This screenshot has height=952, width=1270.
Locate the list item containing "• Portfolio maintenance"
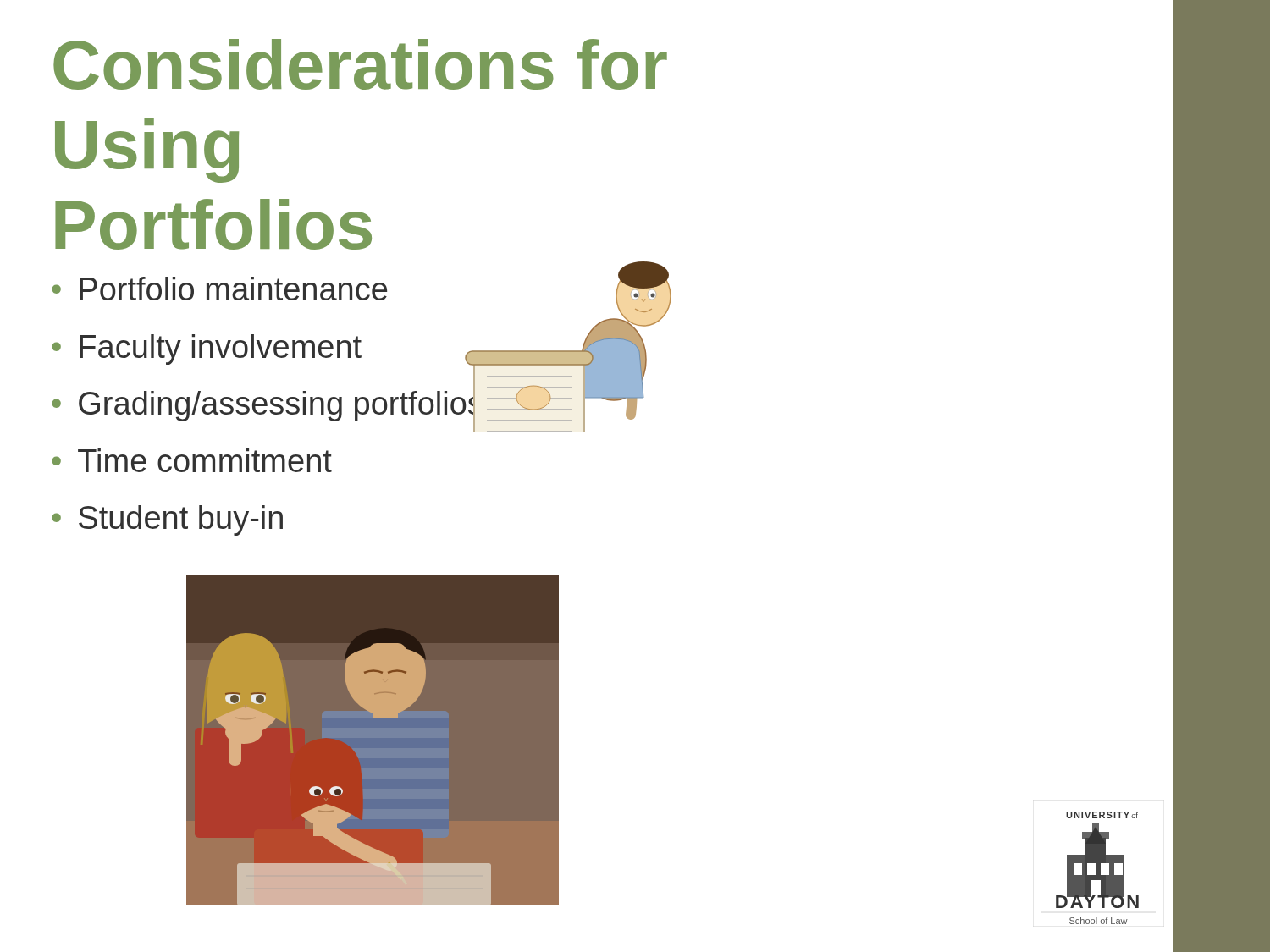pos(220,290)
